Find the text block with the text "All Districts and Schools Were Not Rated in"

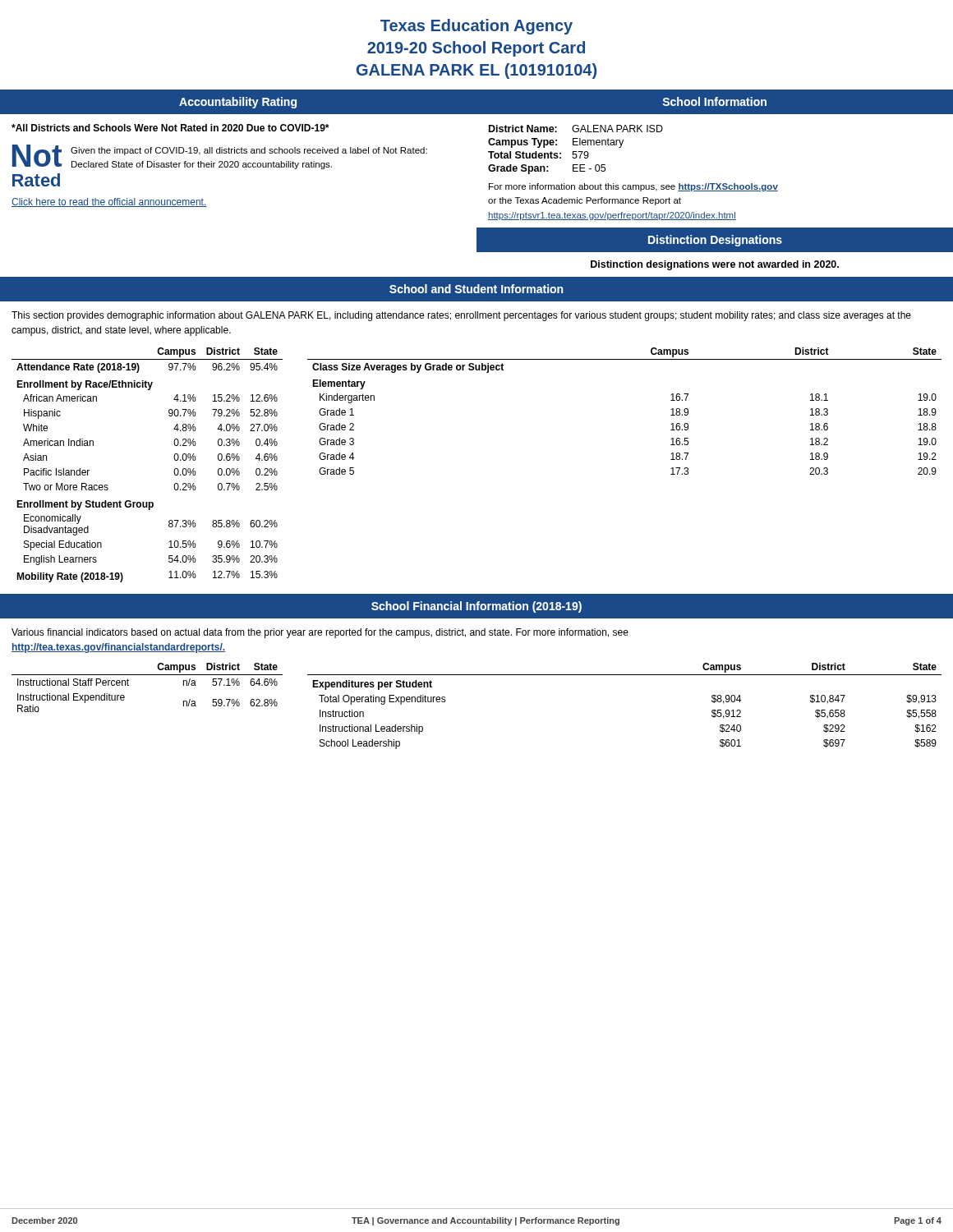coord(170,128)
